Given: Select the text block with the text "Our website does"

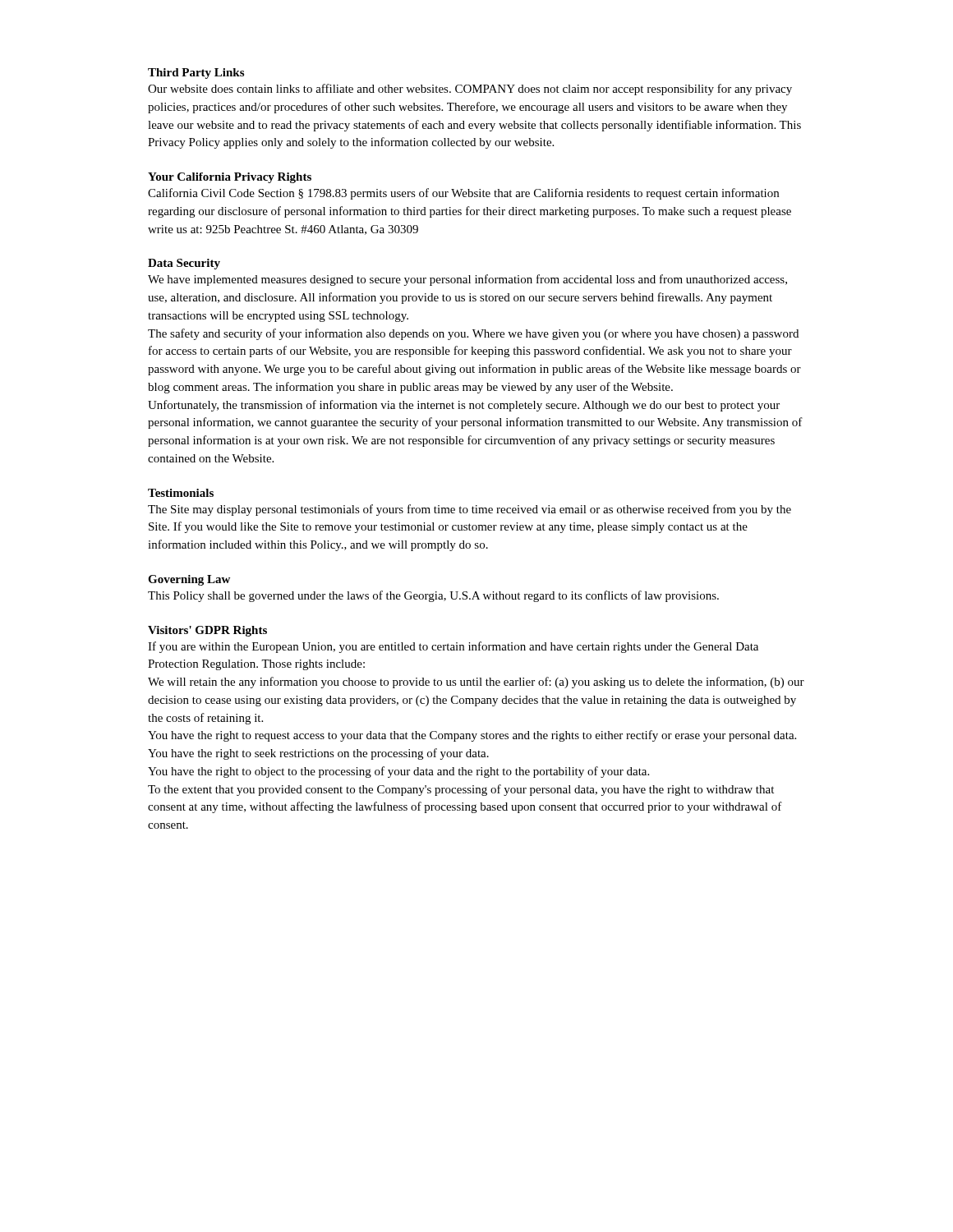Looking at the screenshot, I should click(475, 116).
